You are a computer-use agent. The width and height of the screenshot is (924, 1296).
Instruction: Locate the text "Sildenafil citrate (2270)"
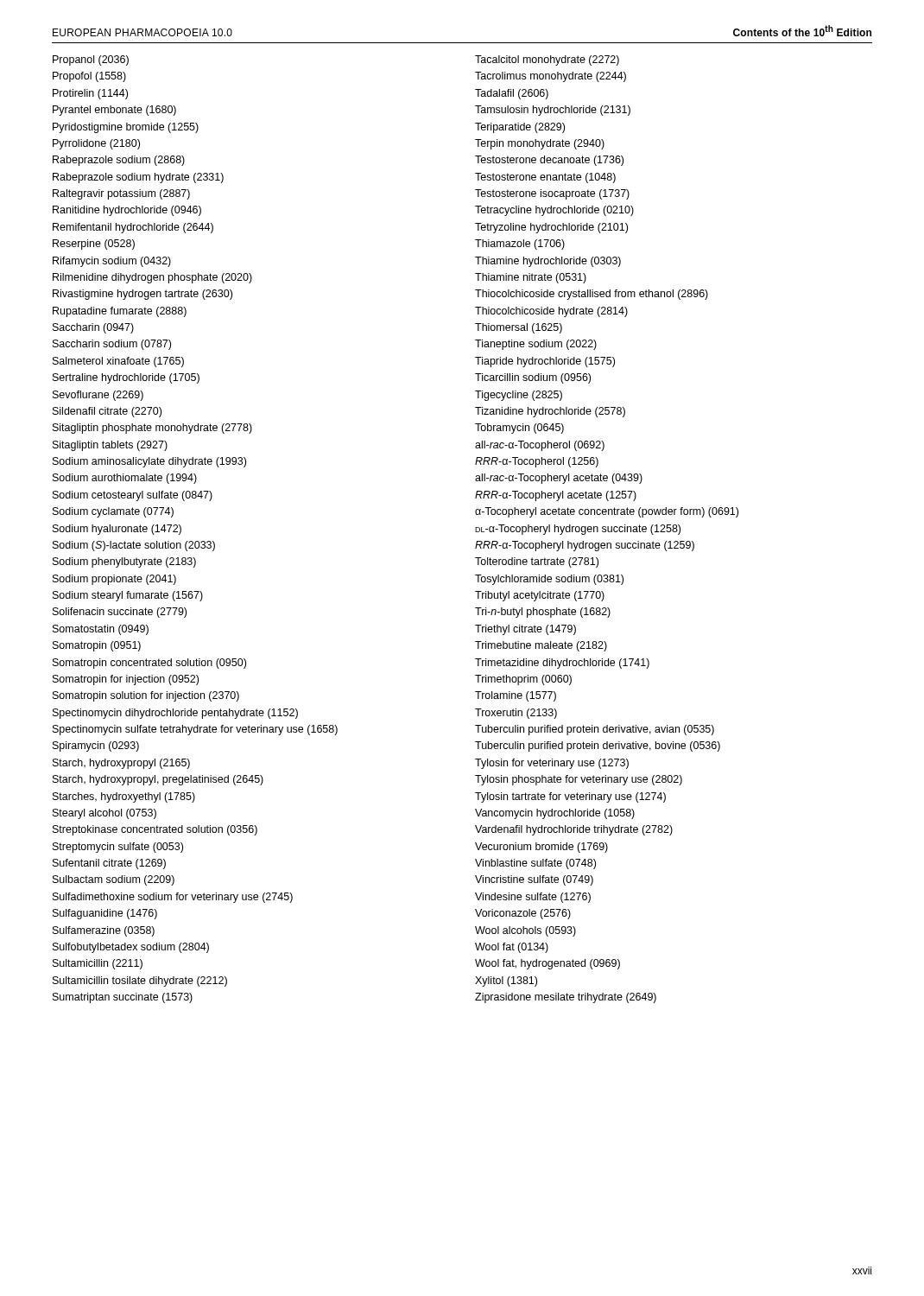click(x=107, y=411)
